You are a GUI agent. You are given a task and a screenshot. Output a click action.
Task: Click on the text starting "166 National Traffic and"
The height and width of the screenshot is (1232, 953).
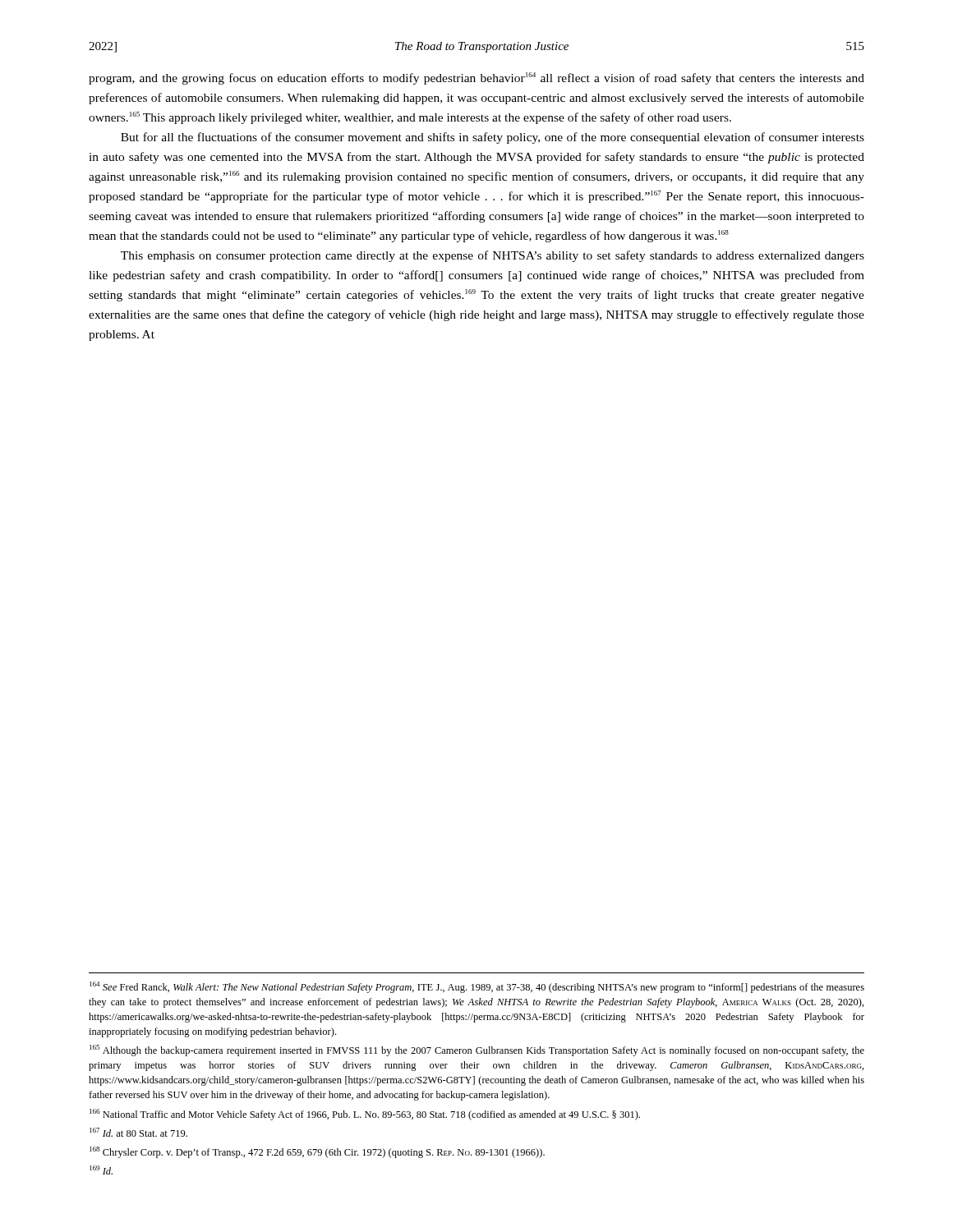365,1113
